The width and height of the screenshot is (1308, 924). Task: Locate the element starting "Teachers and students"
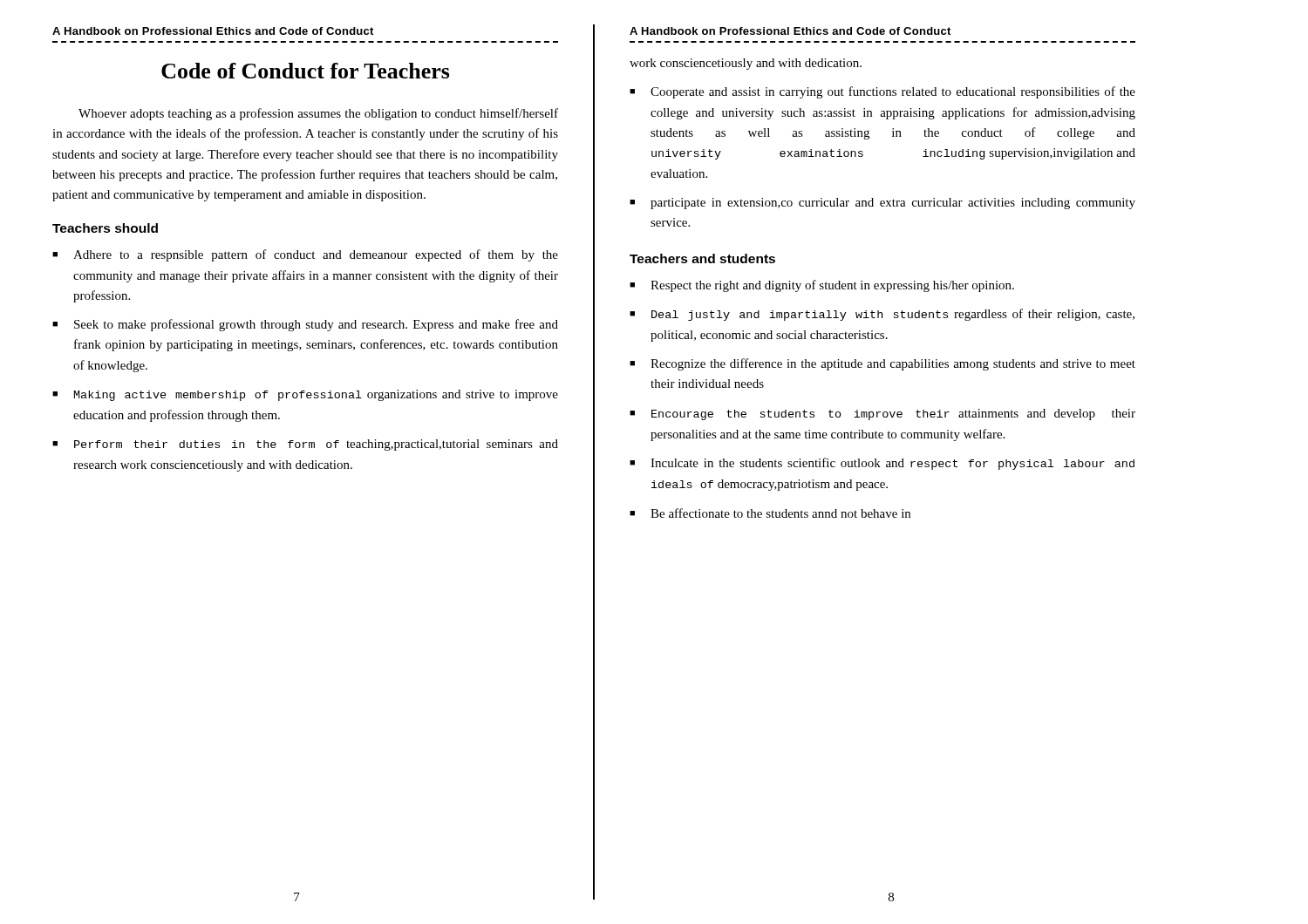coord(702,258)
